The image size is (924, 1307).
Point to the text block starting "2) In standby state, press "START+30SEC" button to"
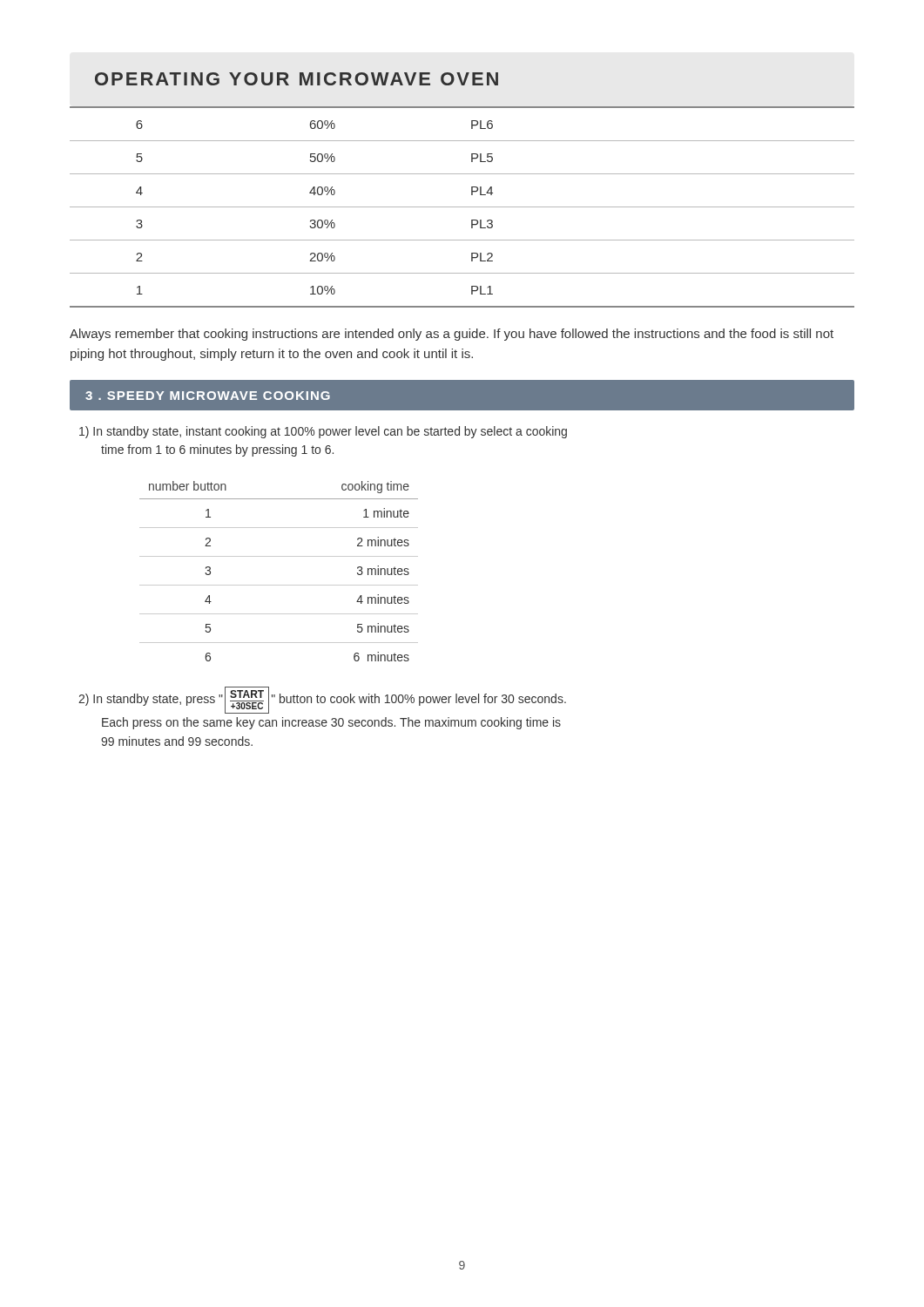(x=466, y=719)
